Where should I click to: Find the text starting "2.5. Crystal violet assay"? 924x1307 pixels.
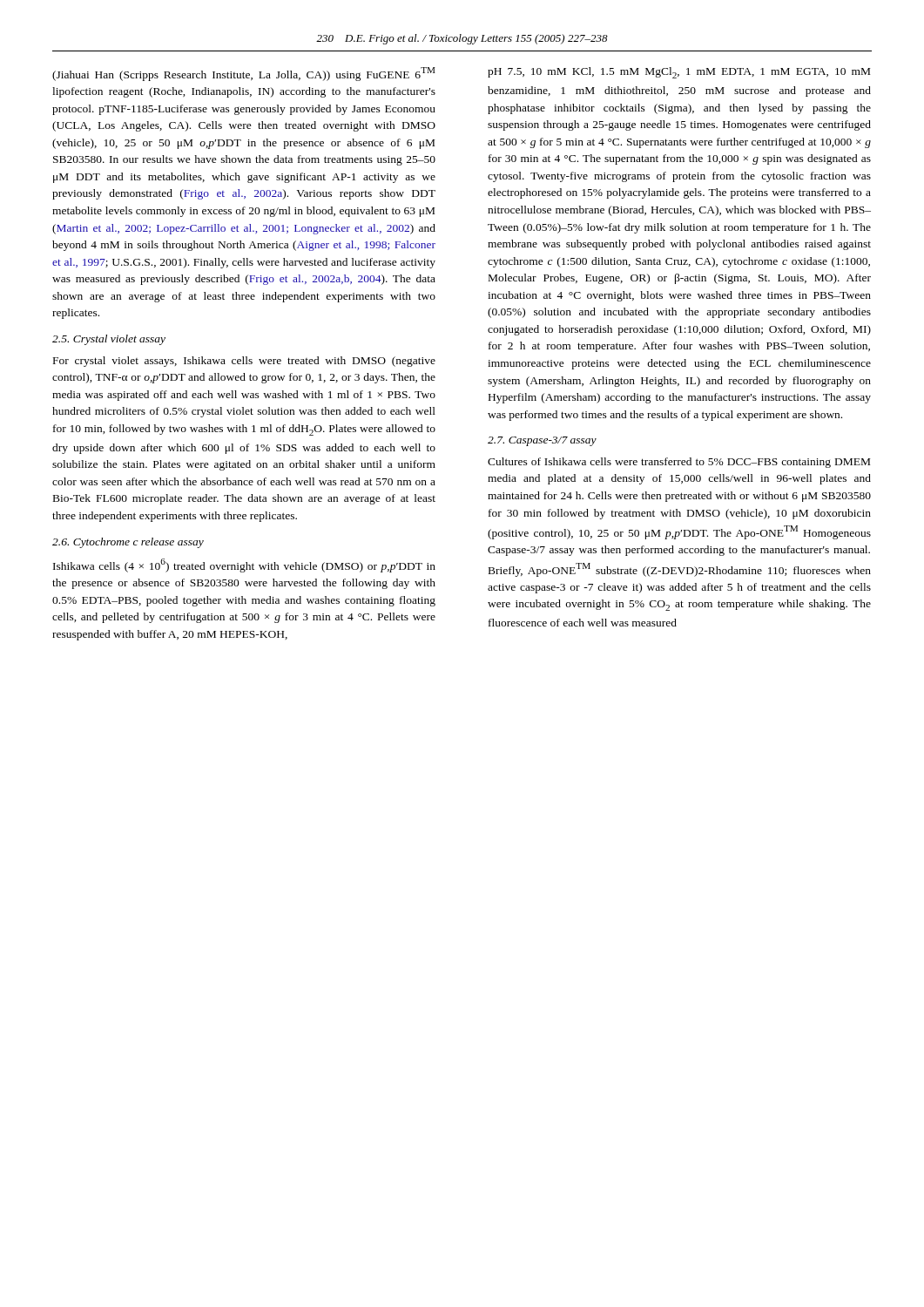point(109,340)
